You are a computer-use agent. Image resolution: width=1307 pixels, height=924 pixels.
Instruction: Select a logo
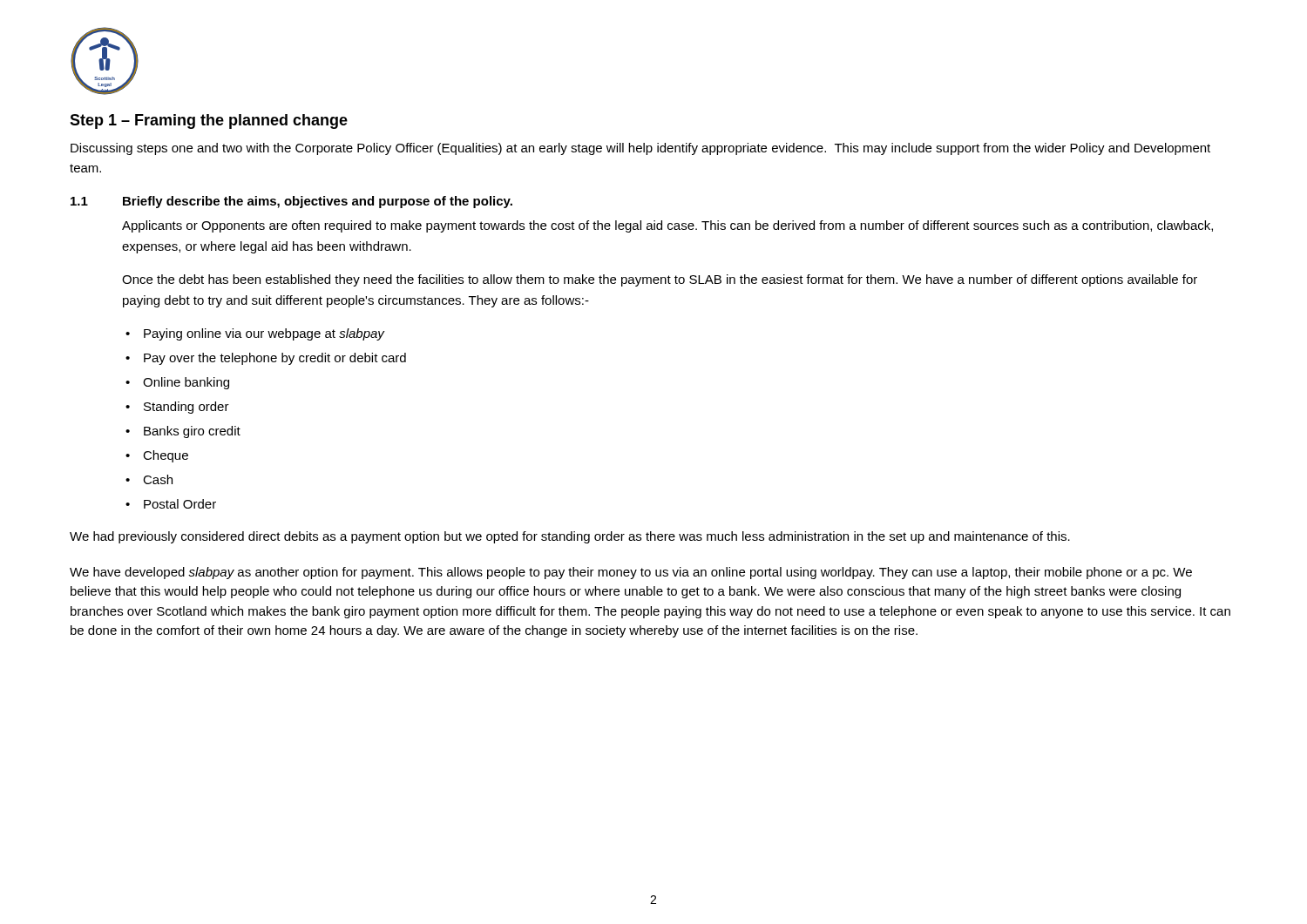pyautogui.click(x=654, y=61)
